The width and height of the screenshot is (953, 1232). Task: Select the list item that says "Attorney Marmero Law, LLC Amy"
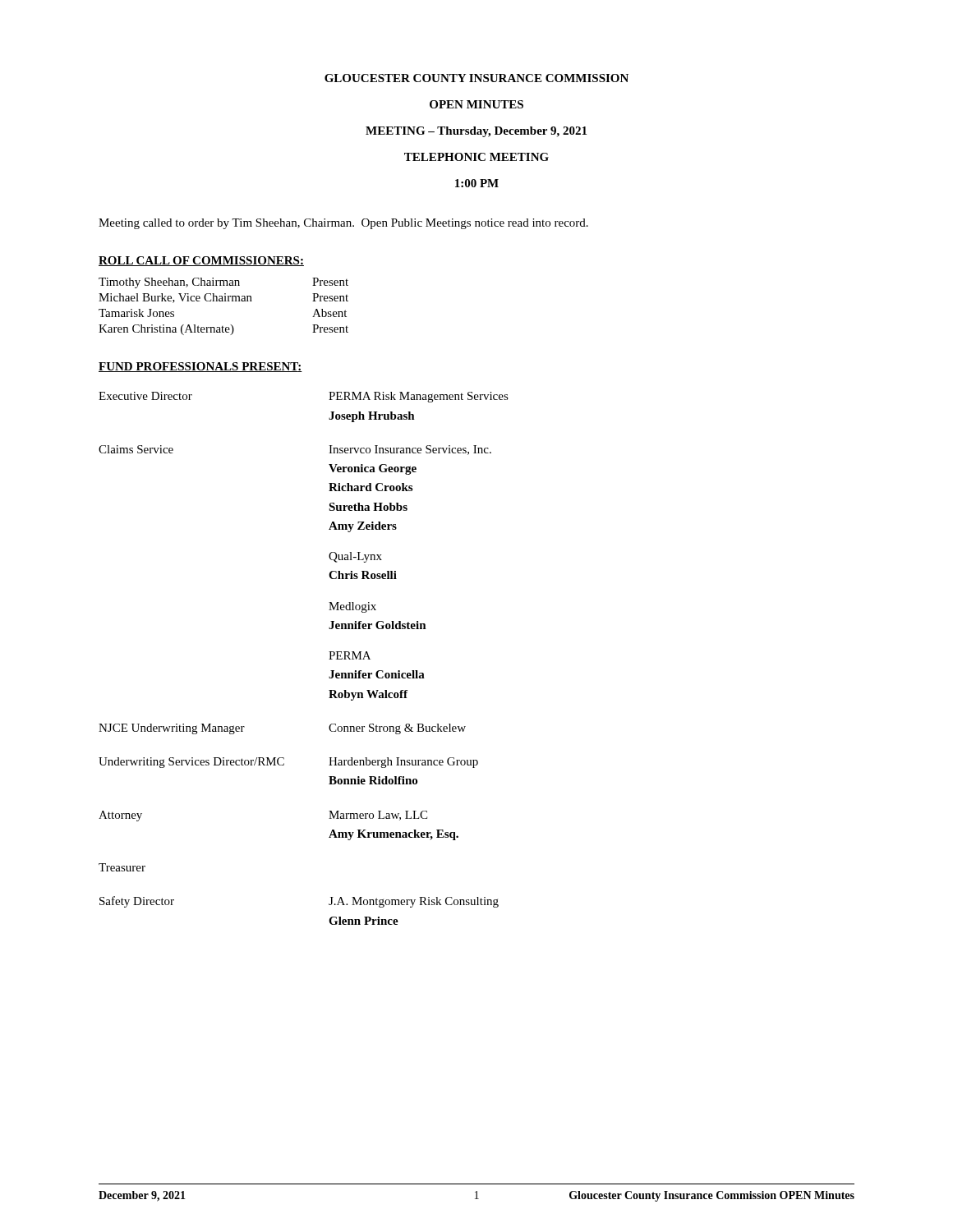[119, 815]
